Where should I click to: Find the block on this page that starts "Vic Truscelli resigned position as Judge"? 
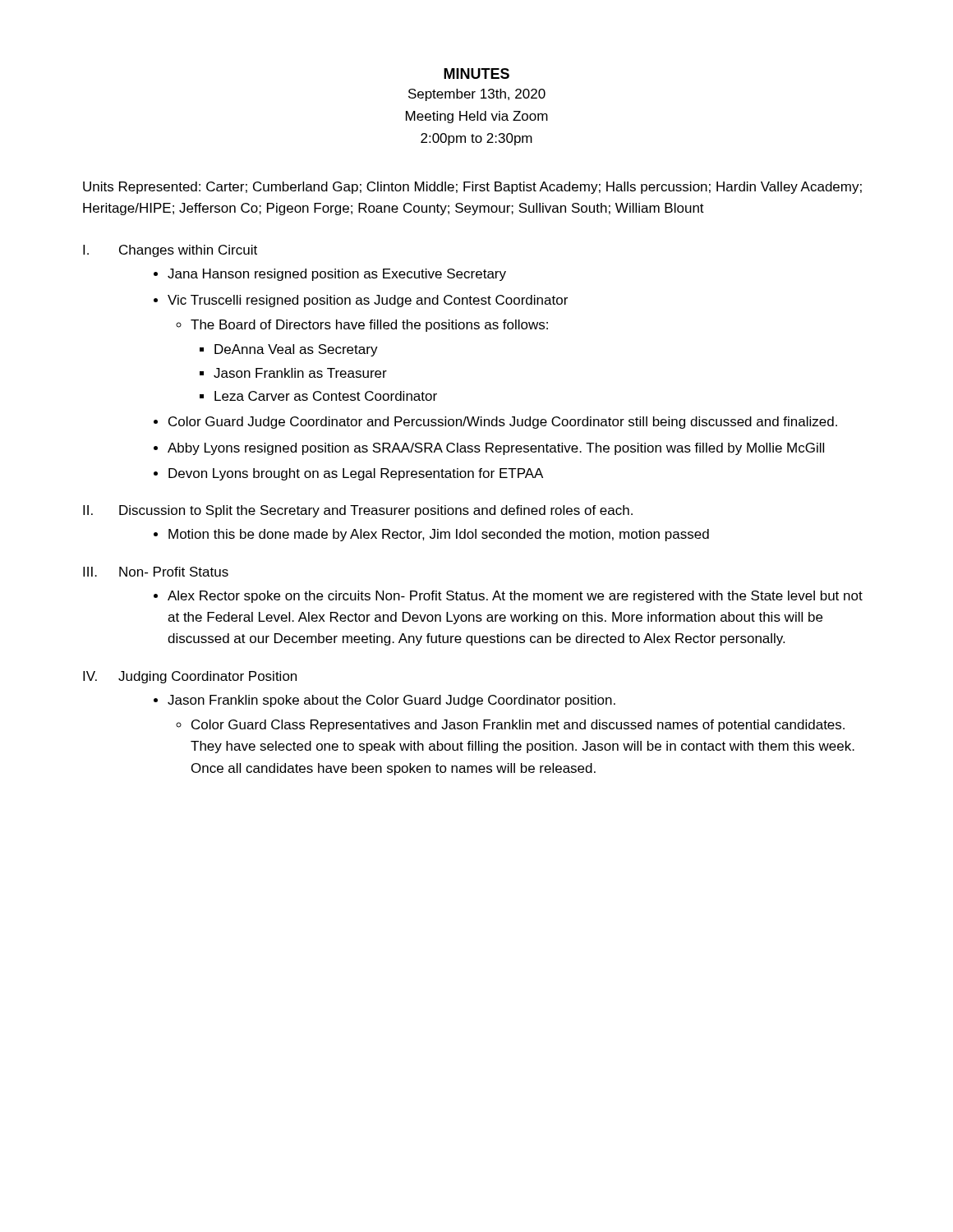point(368,301)
